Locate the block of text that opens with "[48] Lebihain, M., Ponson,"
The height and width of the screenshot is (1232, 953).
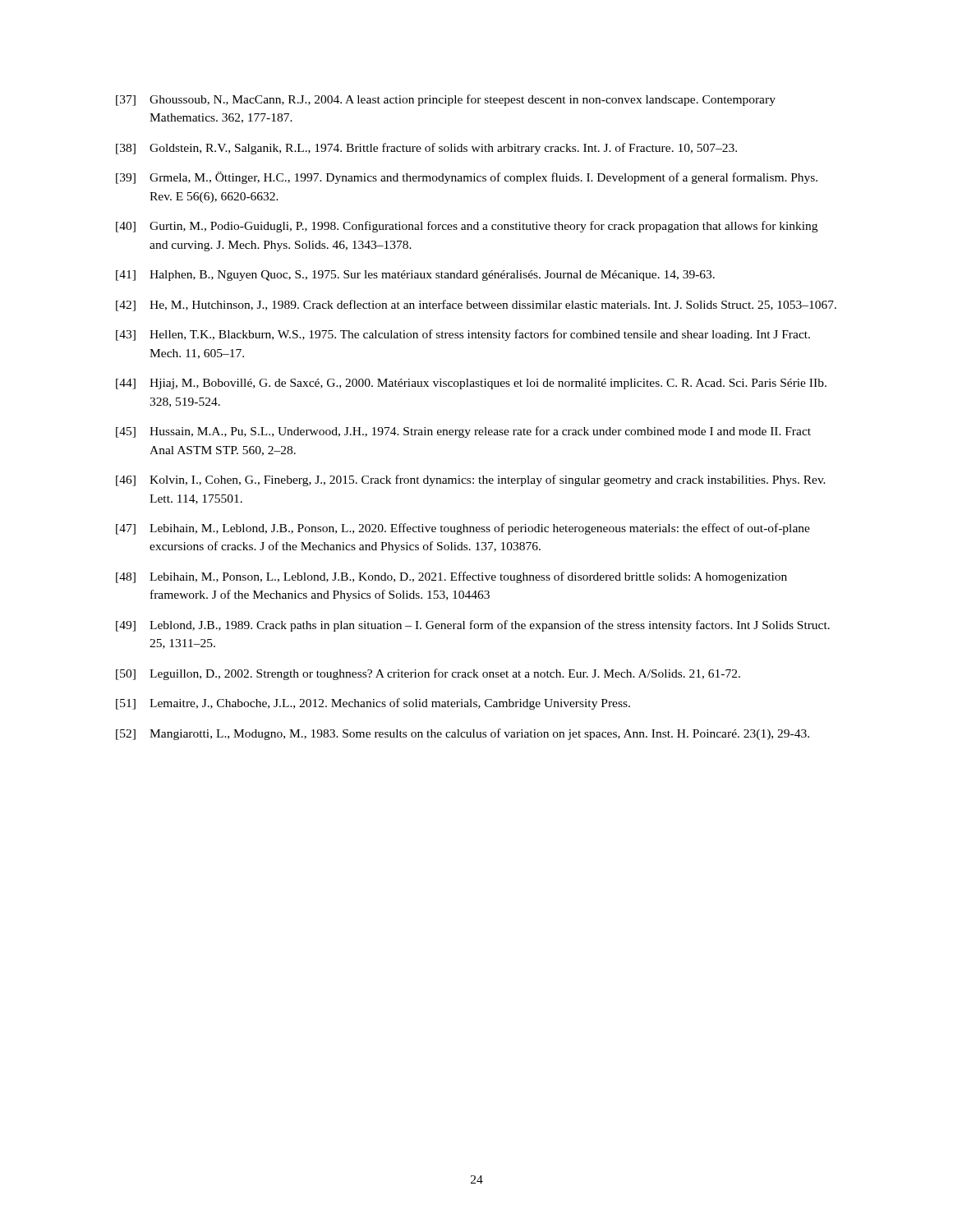click(x=476, y=586)
